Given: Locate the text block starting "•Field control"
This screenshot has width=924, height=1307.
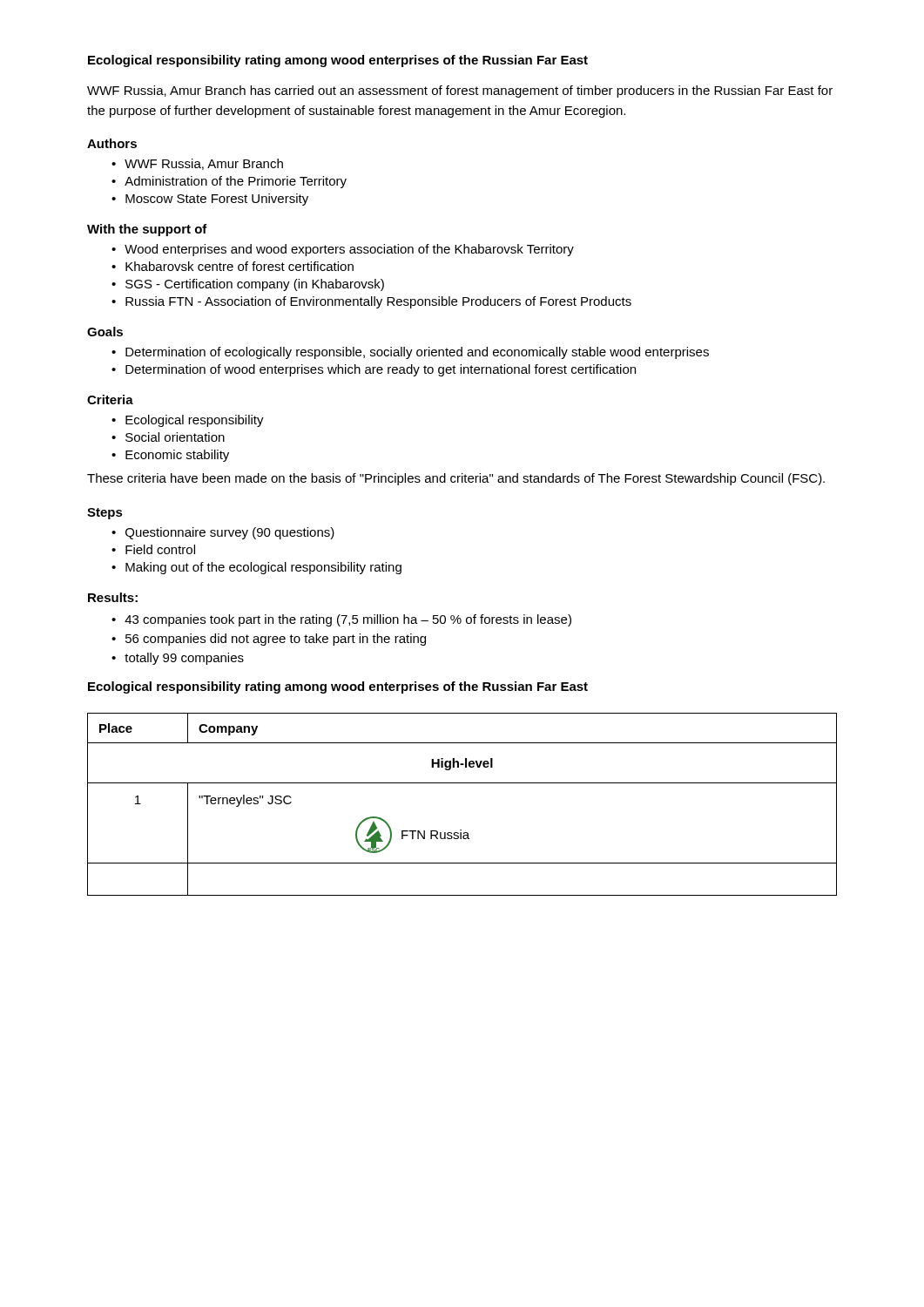Looking at the screenshot, I should pos(154,549).
